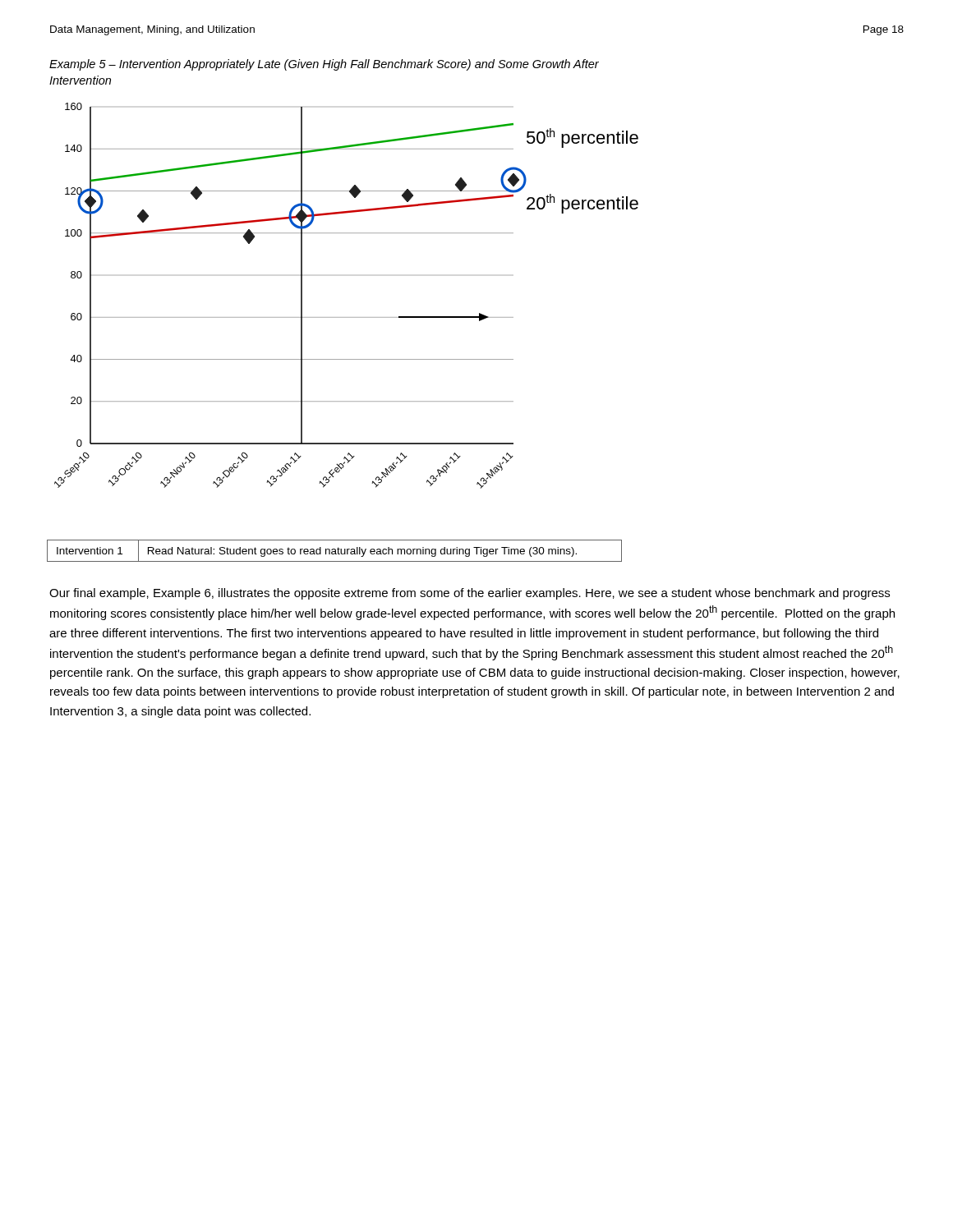Locate the element starting "Our final example,"

pyautogui.click(x=476, y=652)
